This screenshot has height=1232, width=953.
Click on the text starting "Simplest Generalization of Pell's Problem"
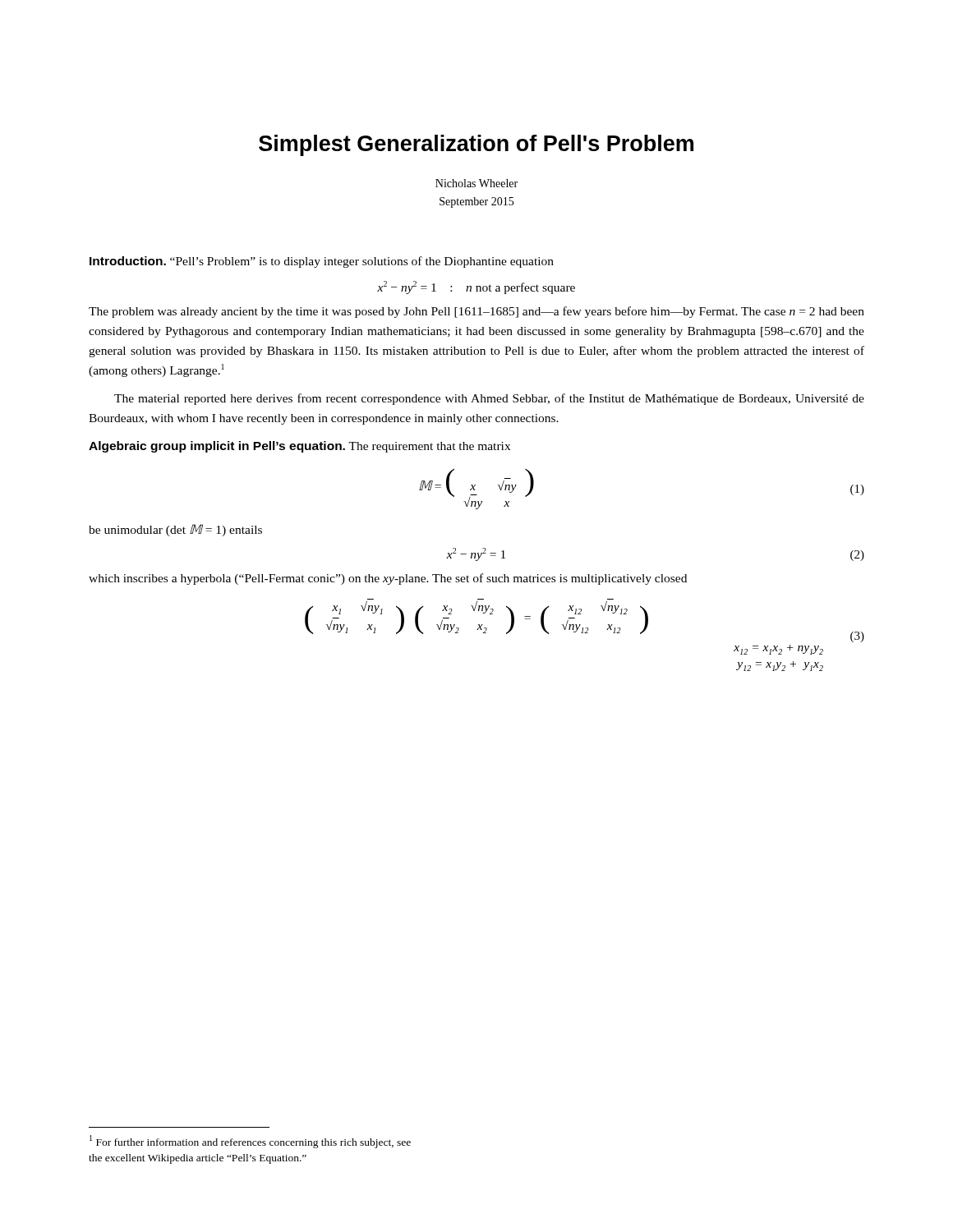pyautogui.click(x=476, y=144)
